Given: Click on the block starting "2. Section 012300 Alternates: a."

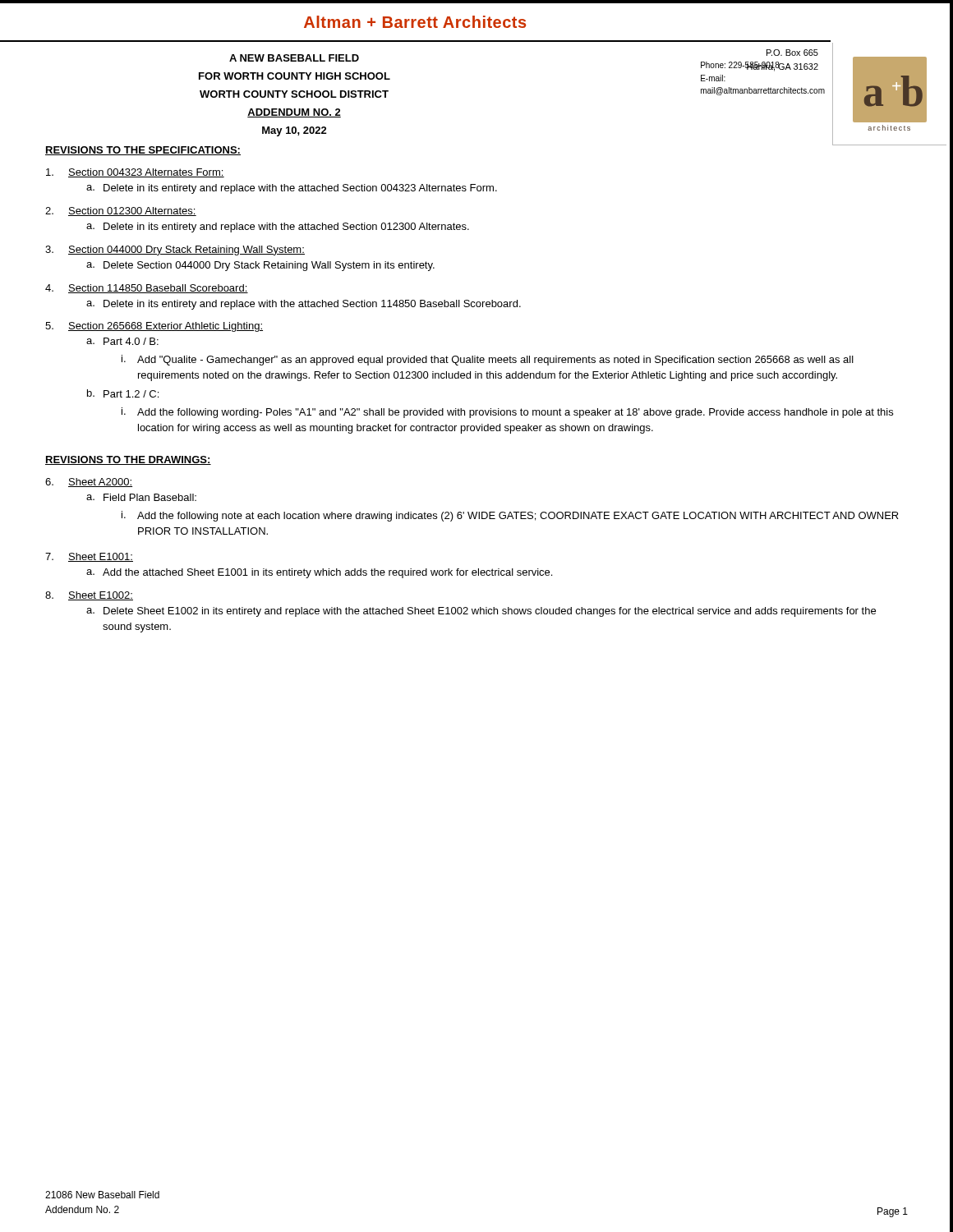Looking at the screenshot, I should tap(476, 220).
